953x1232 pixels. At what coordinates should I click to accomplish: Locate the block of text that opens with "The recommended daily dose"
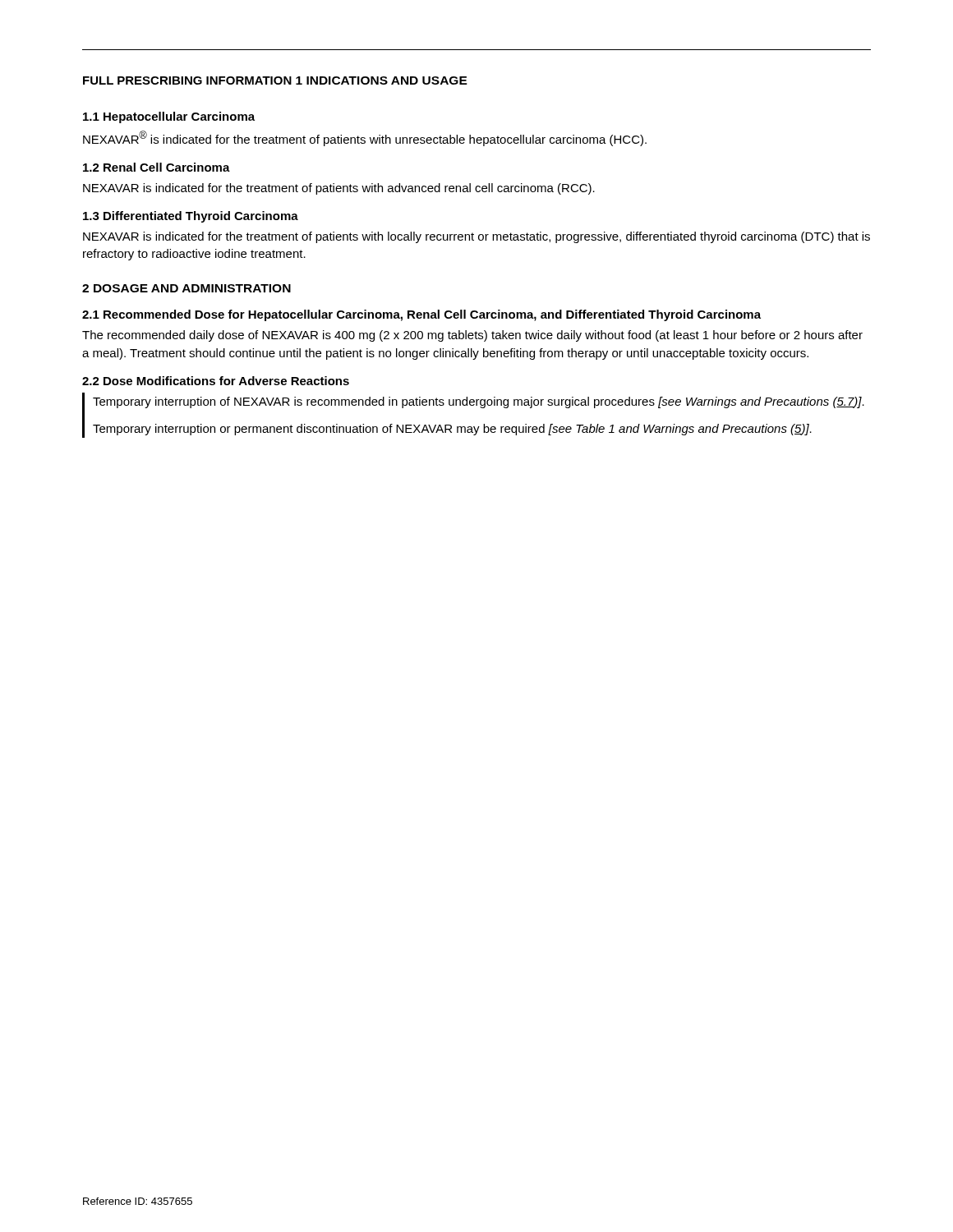[x=476, y=344]
